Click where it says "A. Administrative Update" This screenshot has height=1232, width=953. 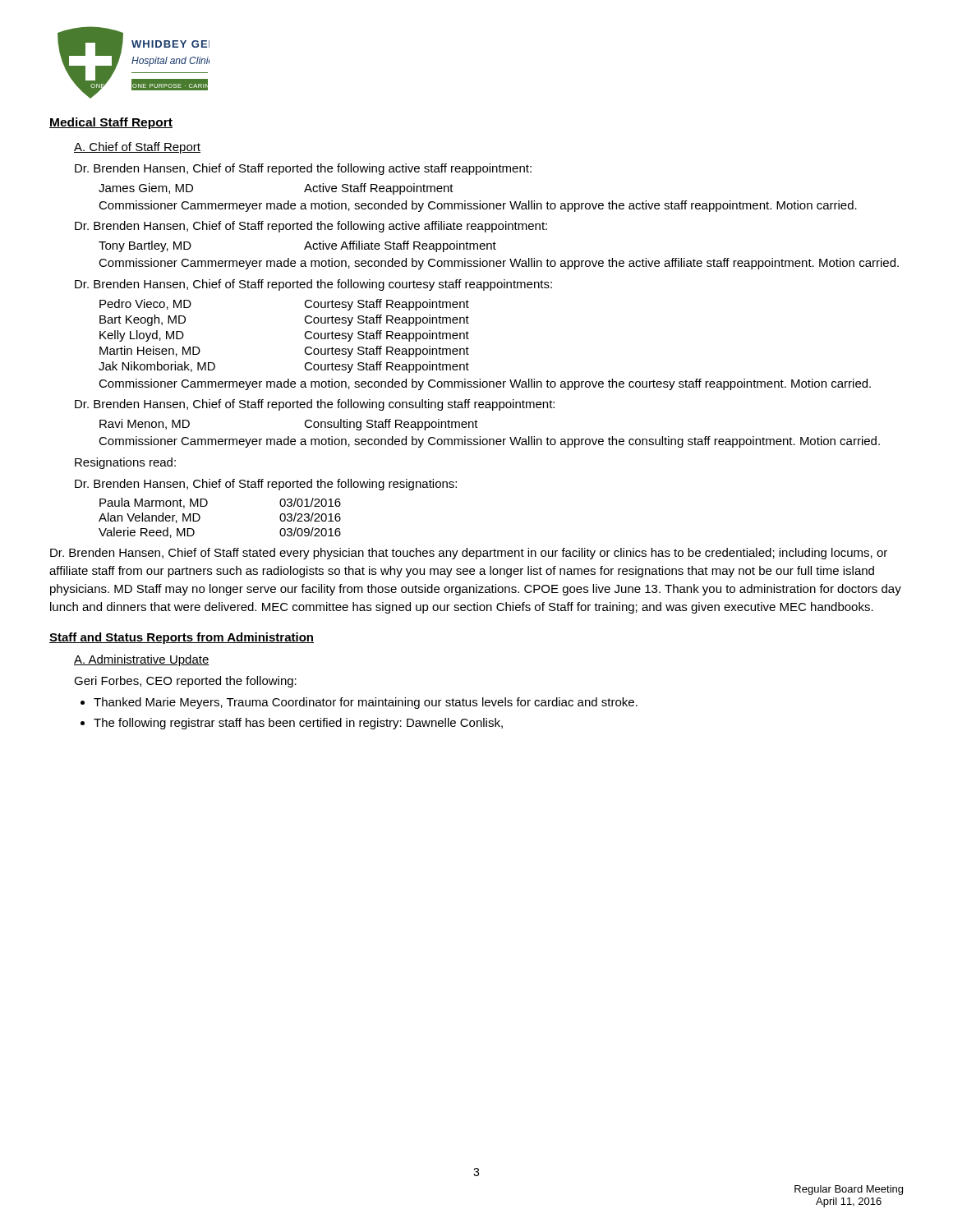141,659
